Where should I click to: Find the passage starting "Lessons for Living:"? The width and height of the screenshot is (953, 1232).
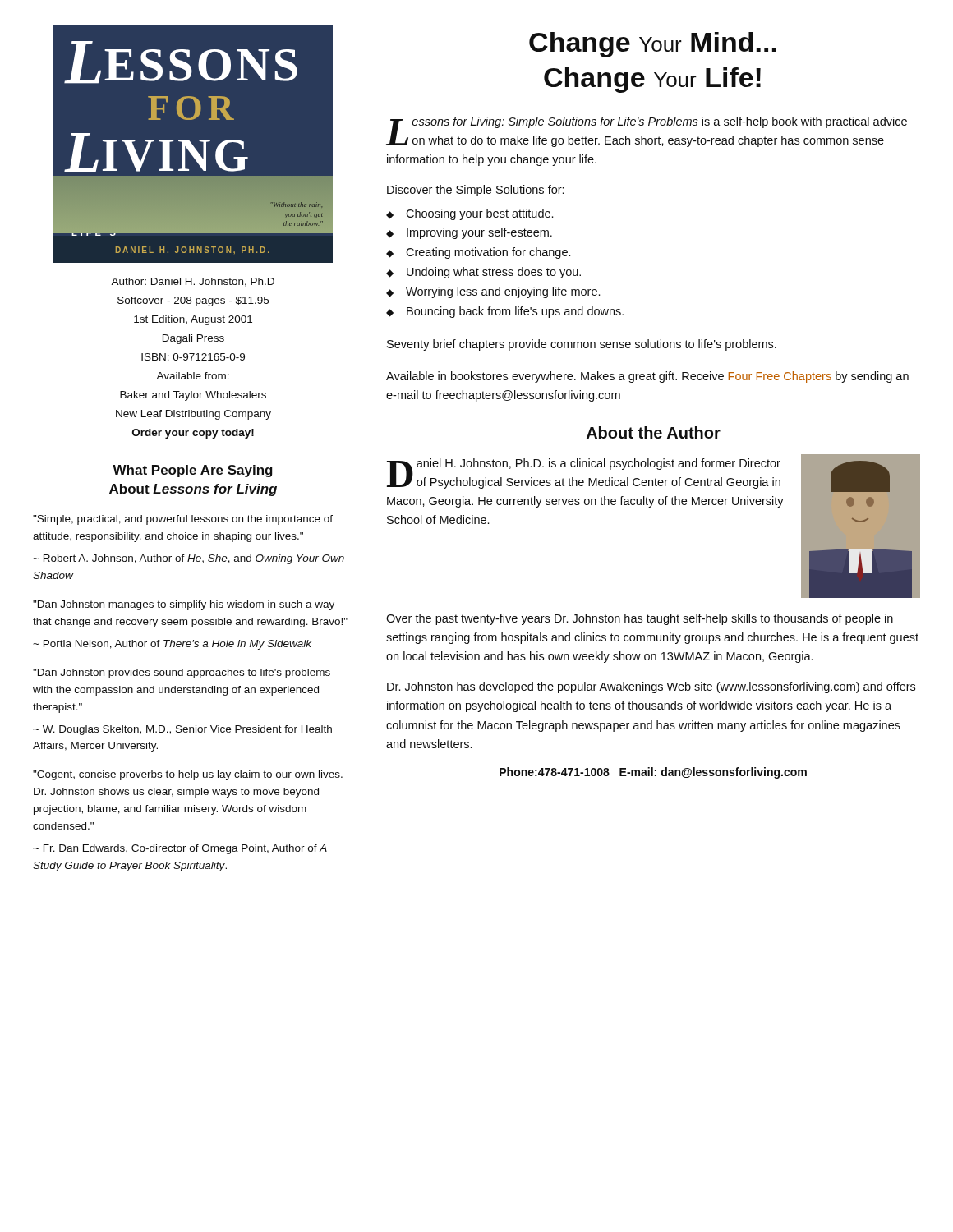tap(647, 139)
